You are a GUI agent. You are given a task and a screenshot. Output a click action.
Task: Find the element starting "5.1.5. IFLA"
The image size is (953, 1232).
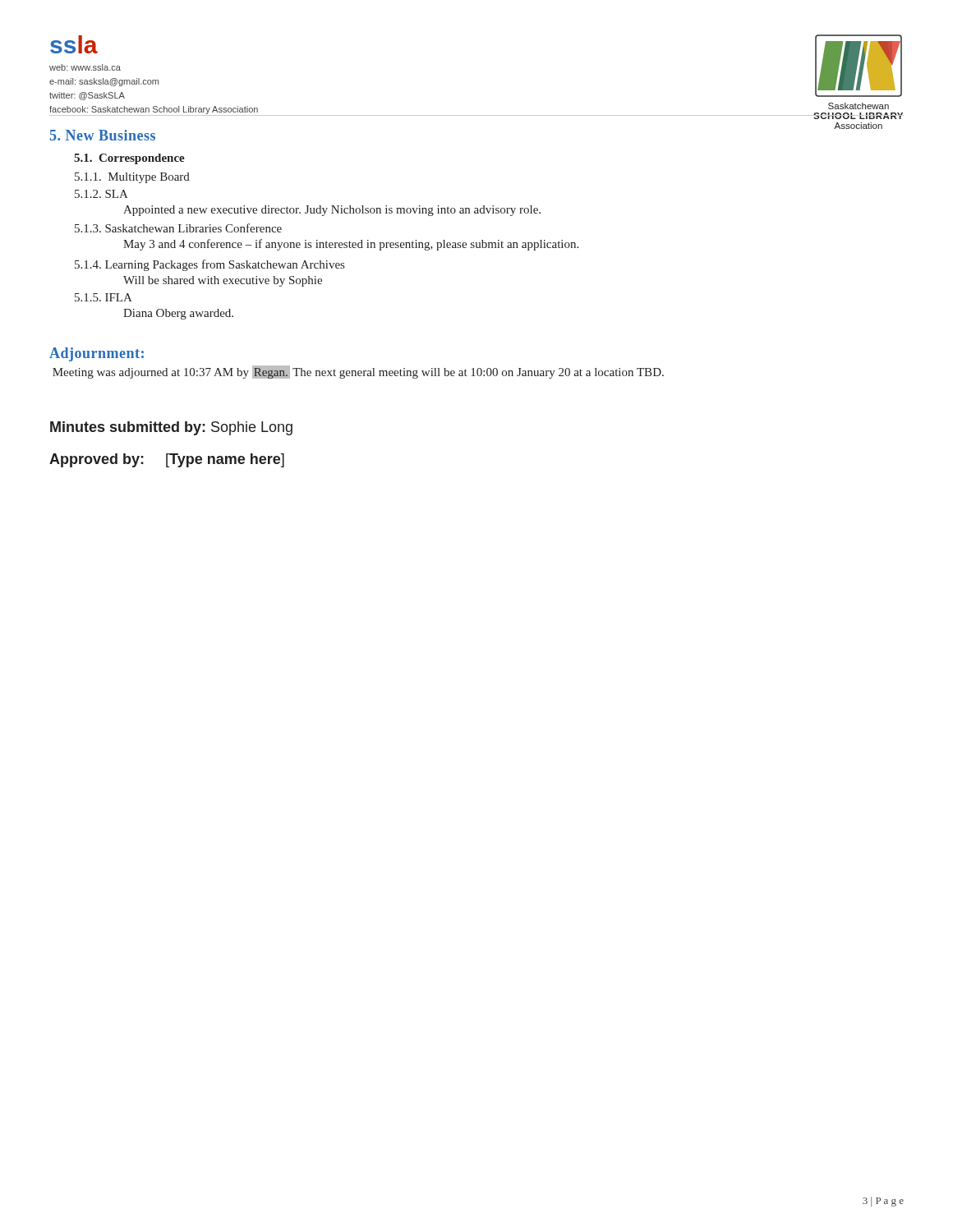[103, 297]
